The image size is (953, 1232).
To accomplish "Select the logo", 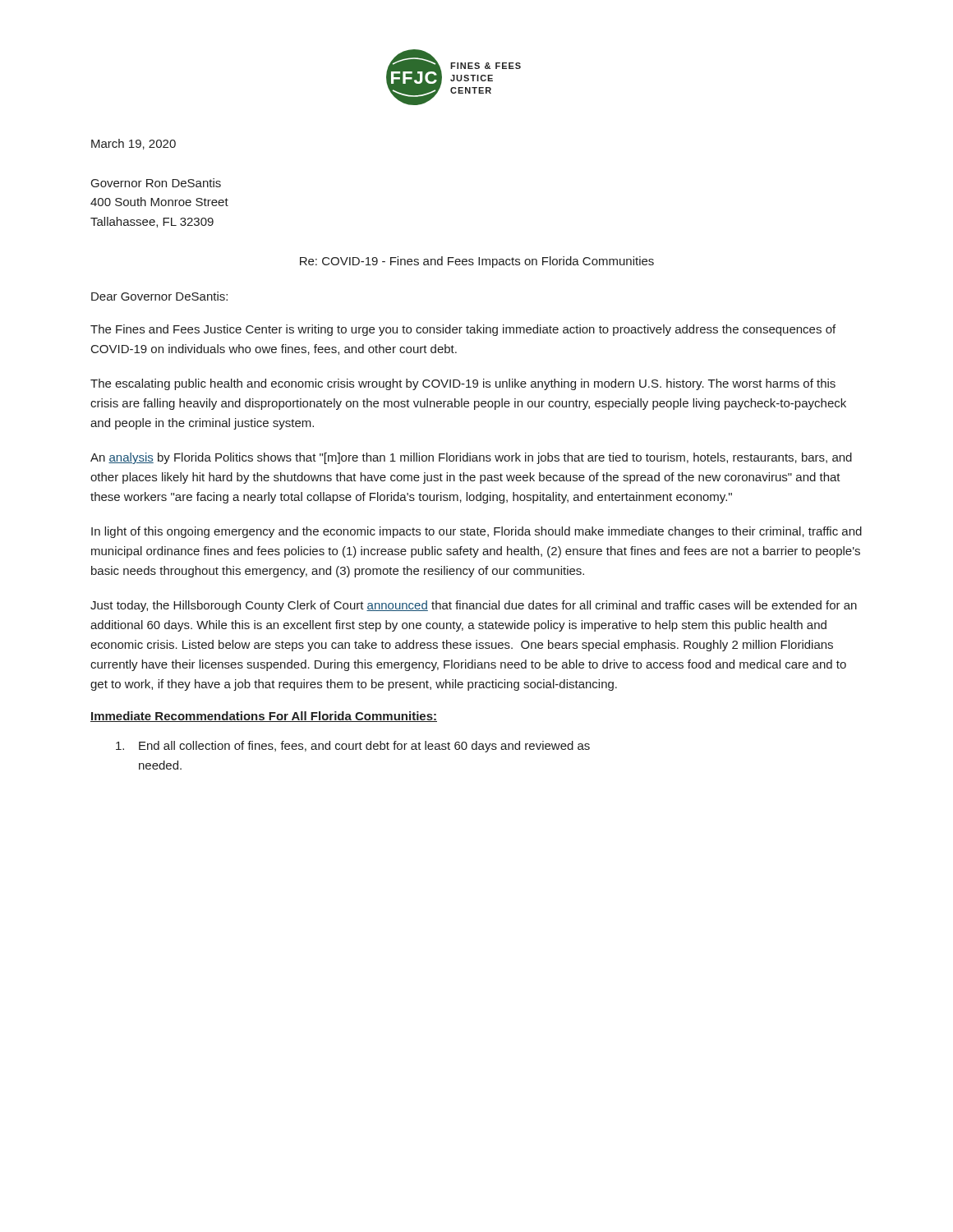I will [476, 77].
